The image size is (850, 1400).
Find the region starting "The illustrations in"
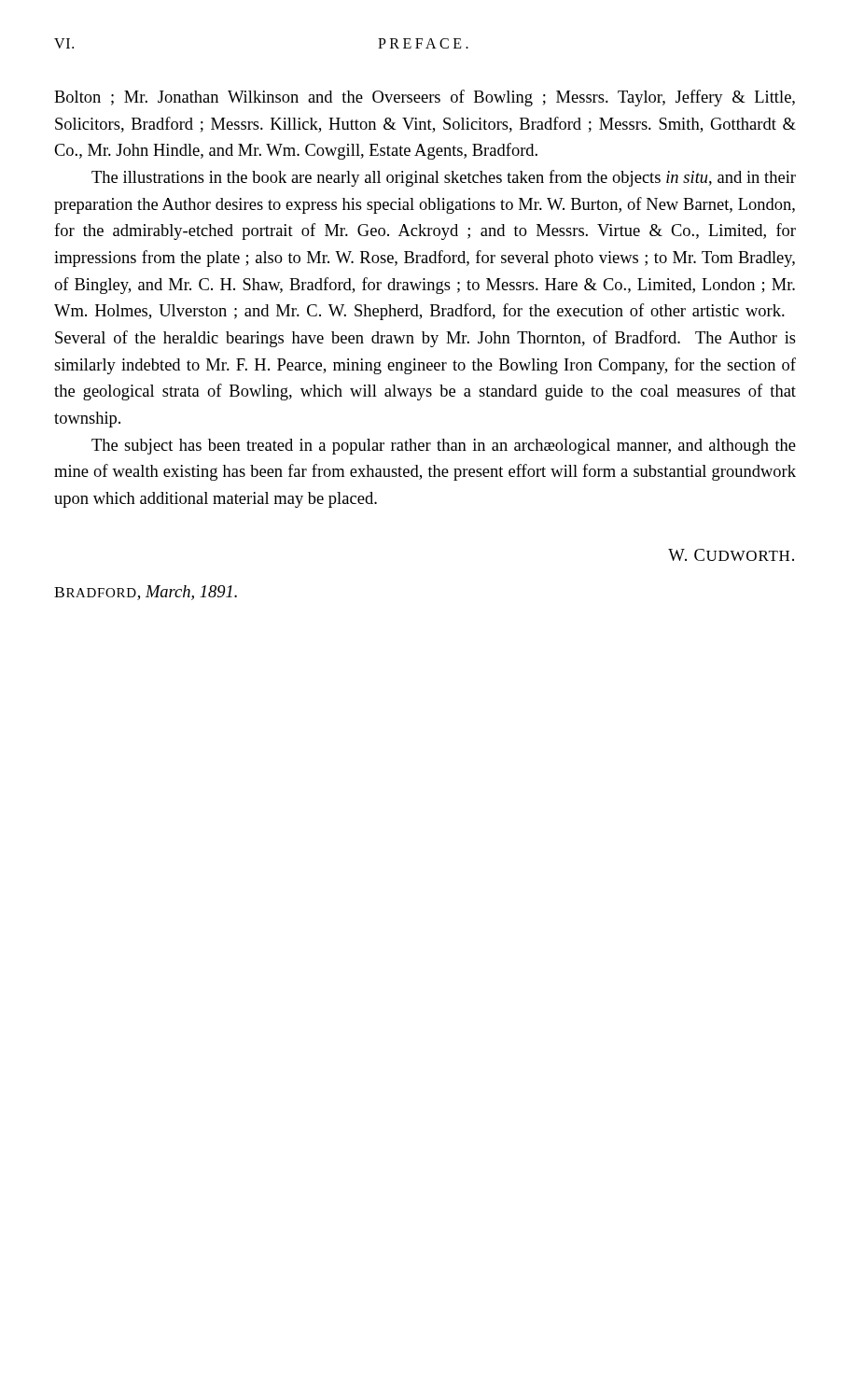425,298
